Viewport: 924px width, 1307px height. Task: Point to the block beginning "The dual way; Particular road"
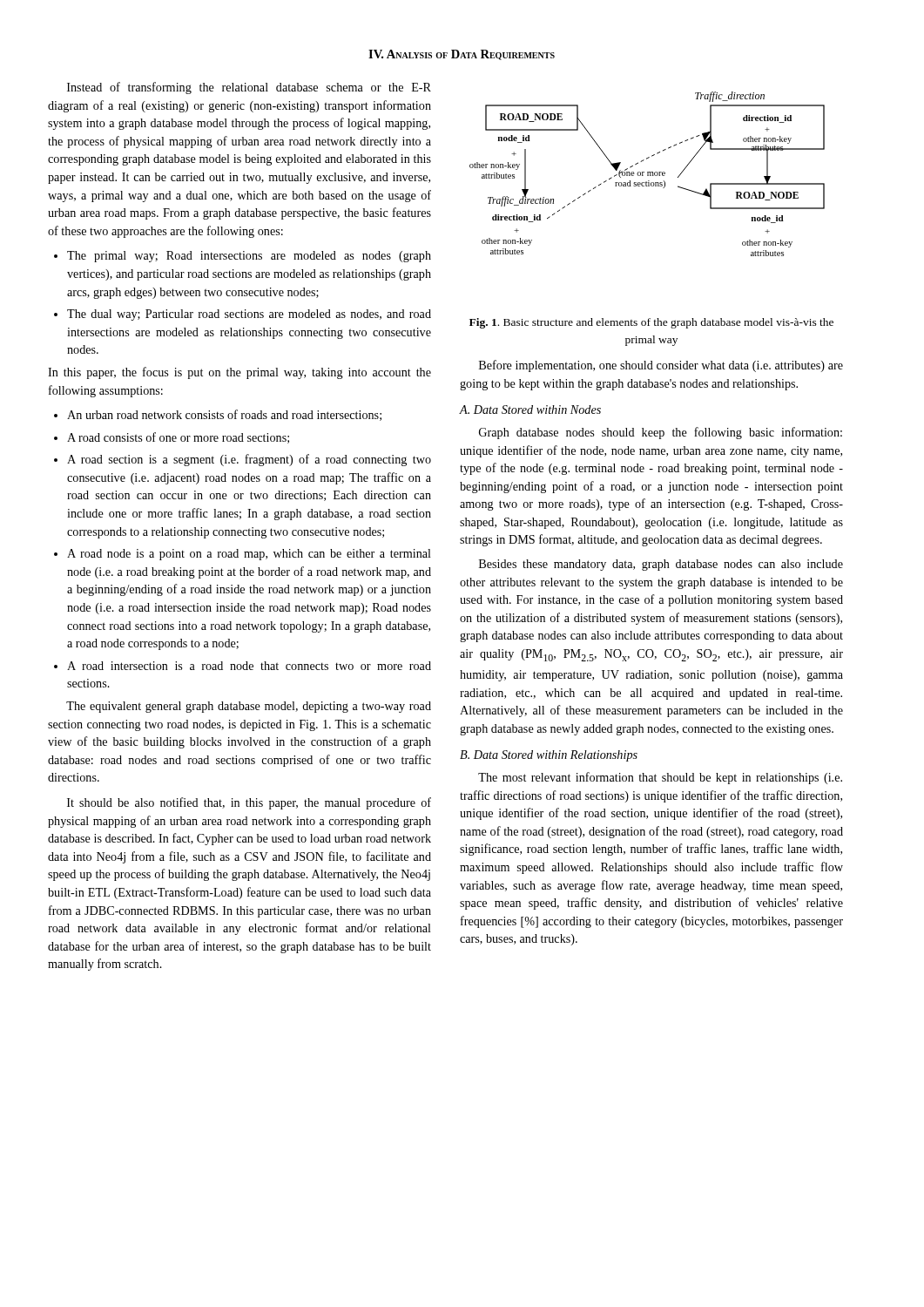(x=239, y=332)
